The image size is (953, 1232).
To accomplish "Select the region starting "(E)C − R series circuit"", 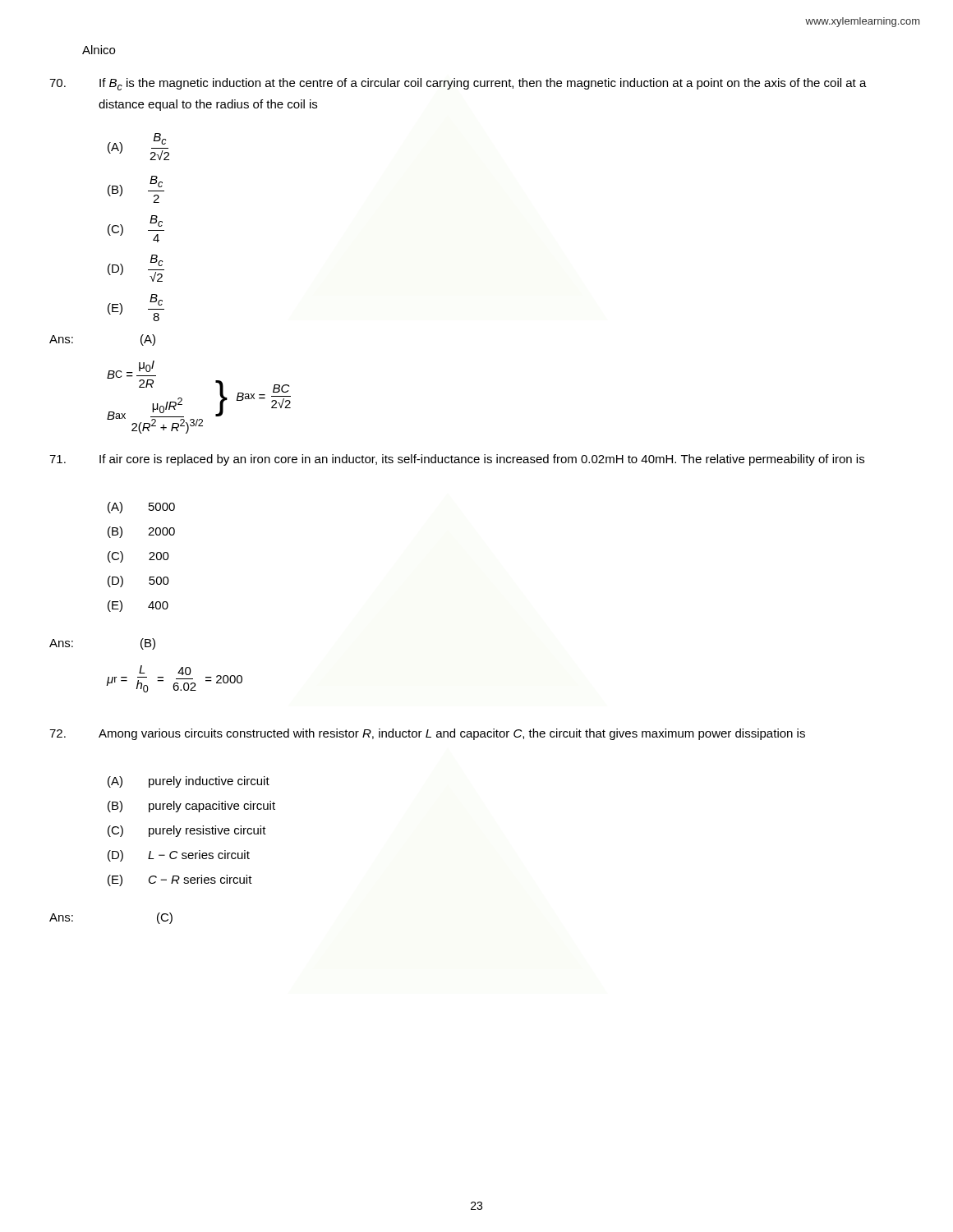I will pos(179,879).
